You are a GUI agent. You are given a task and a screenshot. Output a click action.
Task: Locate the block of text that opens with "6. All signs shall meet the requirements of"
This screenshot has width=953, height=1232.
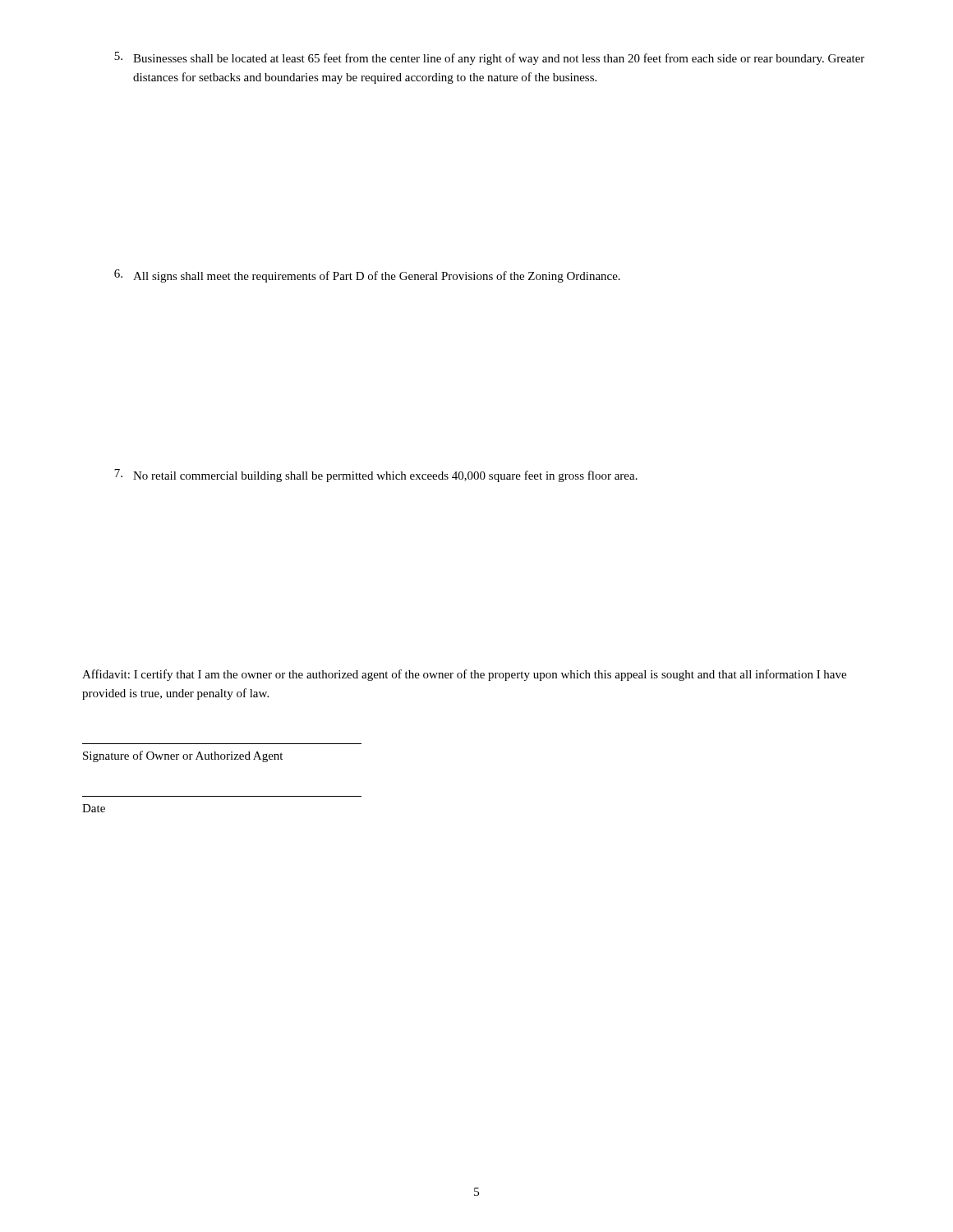point(476,276)
